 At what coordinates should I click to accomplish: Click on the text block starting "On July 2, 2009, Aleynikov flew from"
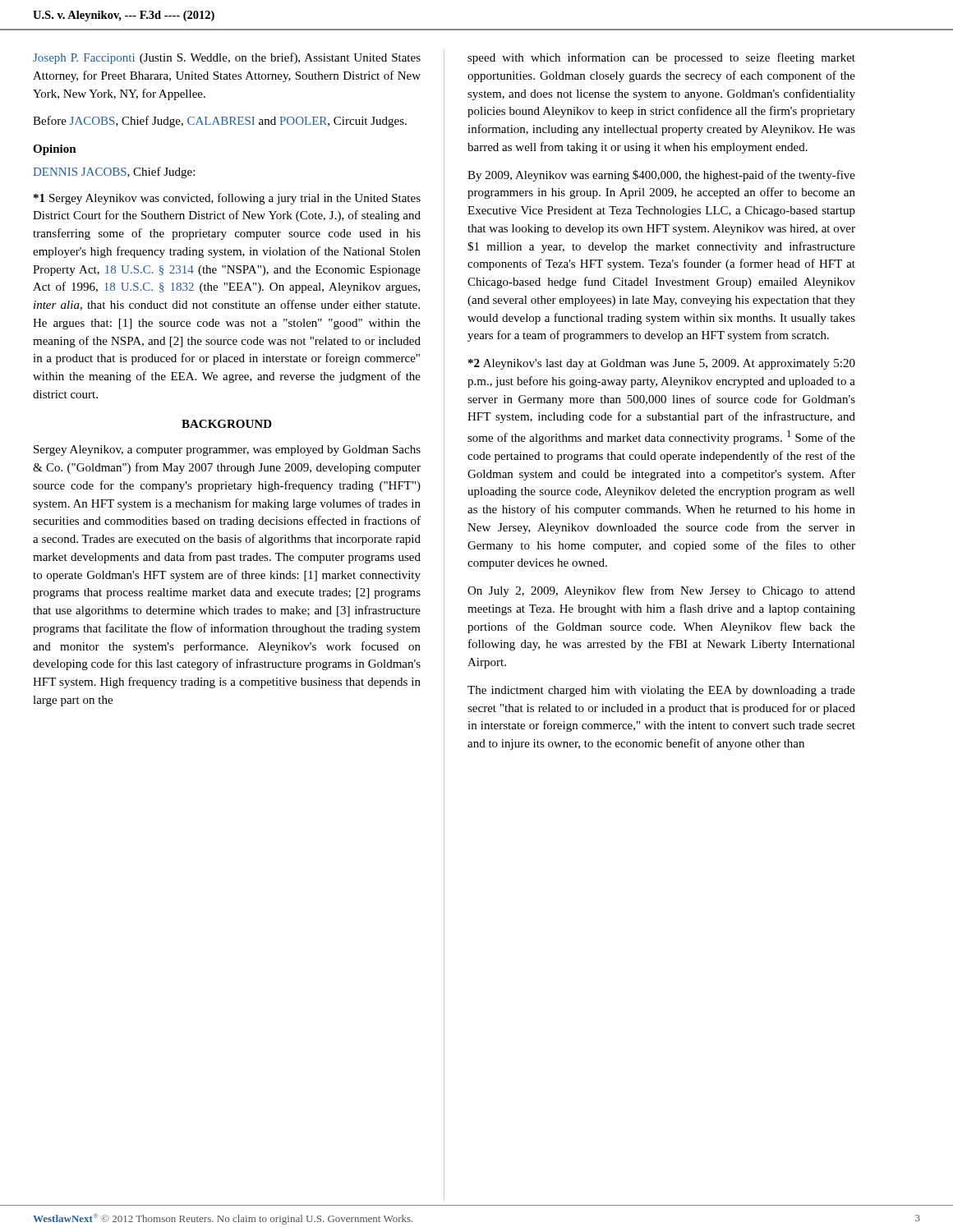pyautogui.click(x=661, y=626)
